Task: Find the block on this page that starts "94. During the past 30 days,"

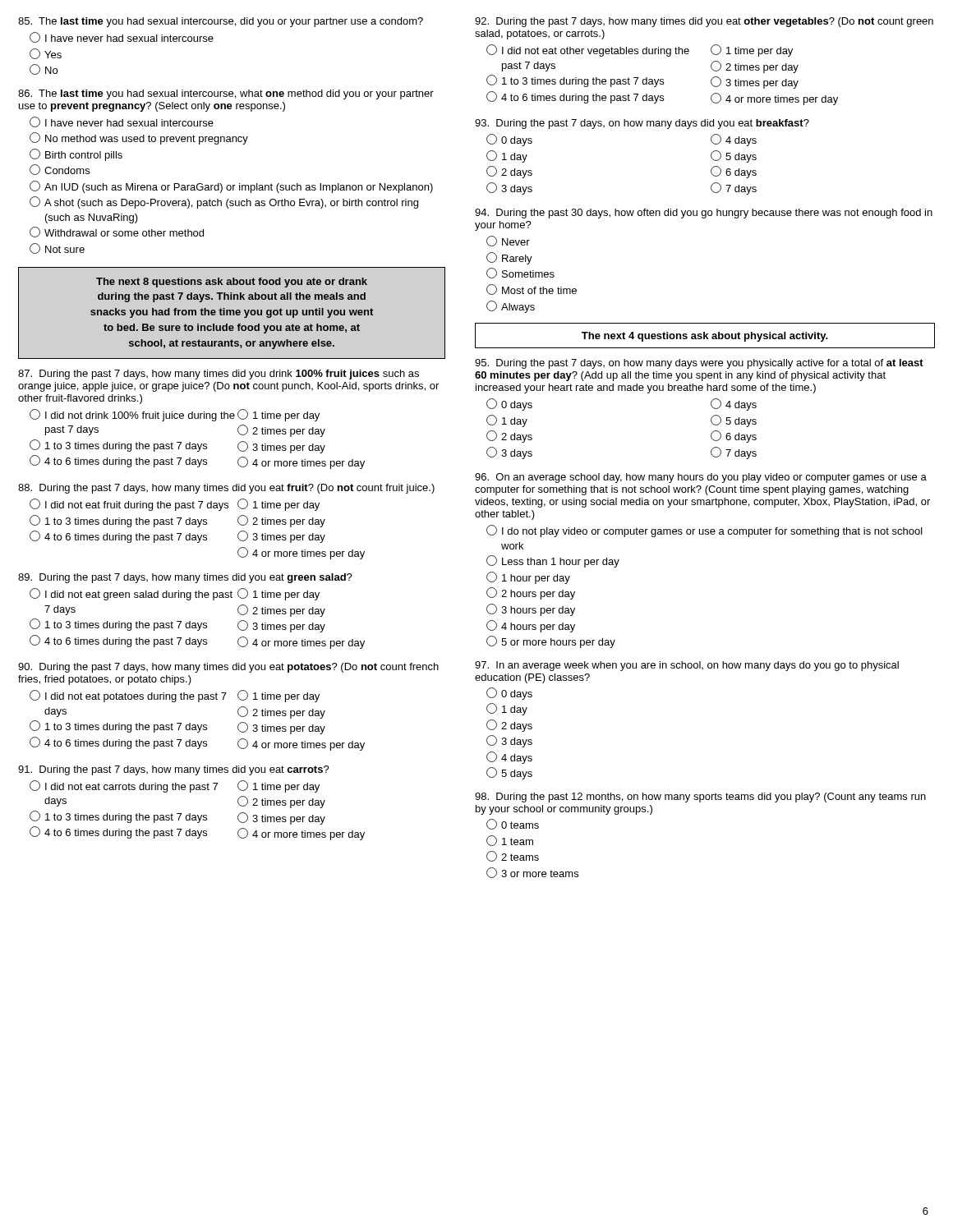Action: [704, 214]
